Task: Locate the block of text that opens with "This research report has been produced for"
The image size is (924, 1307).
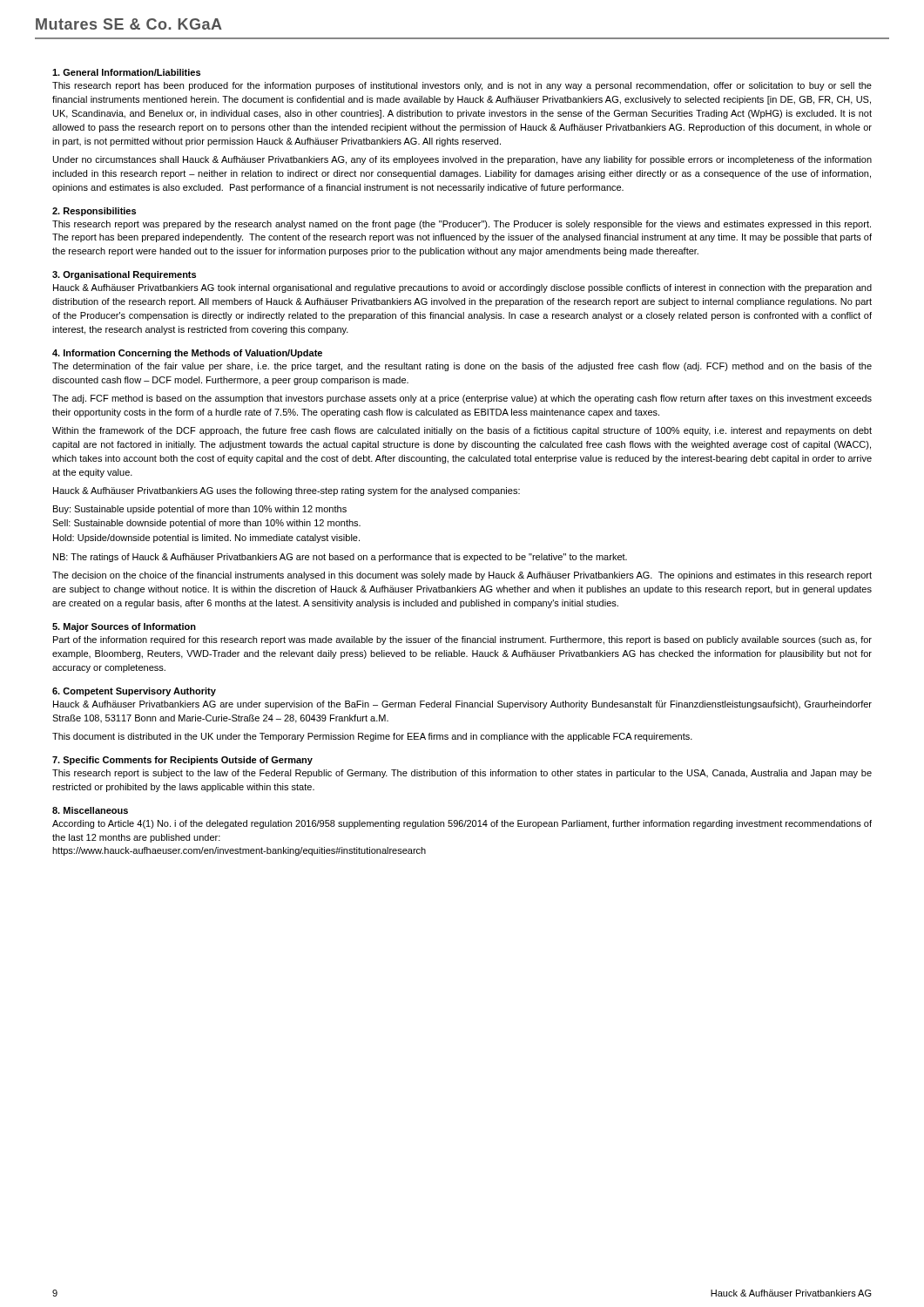Action: pos(462,113)
